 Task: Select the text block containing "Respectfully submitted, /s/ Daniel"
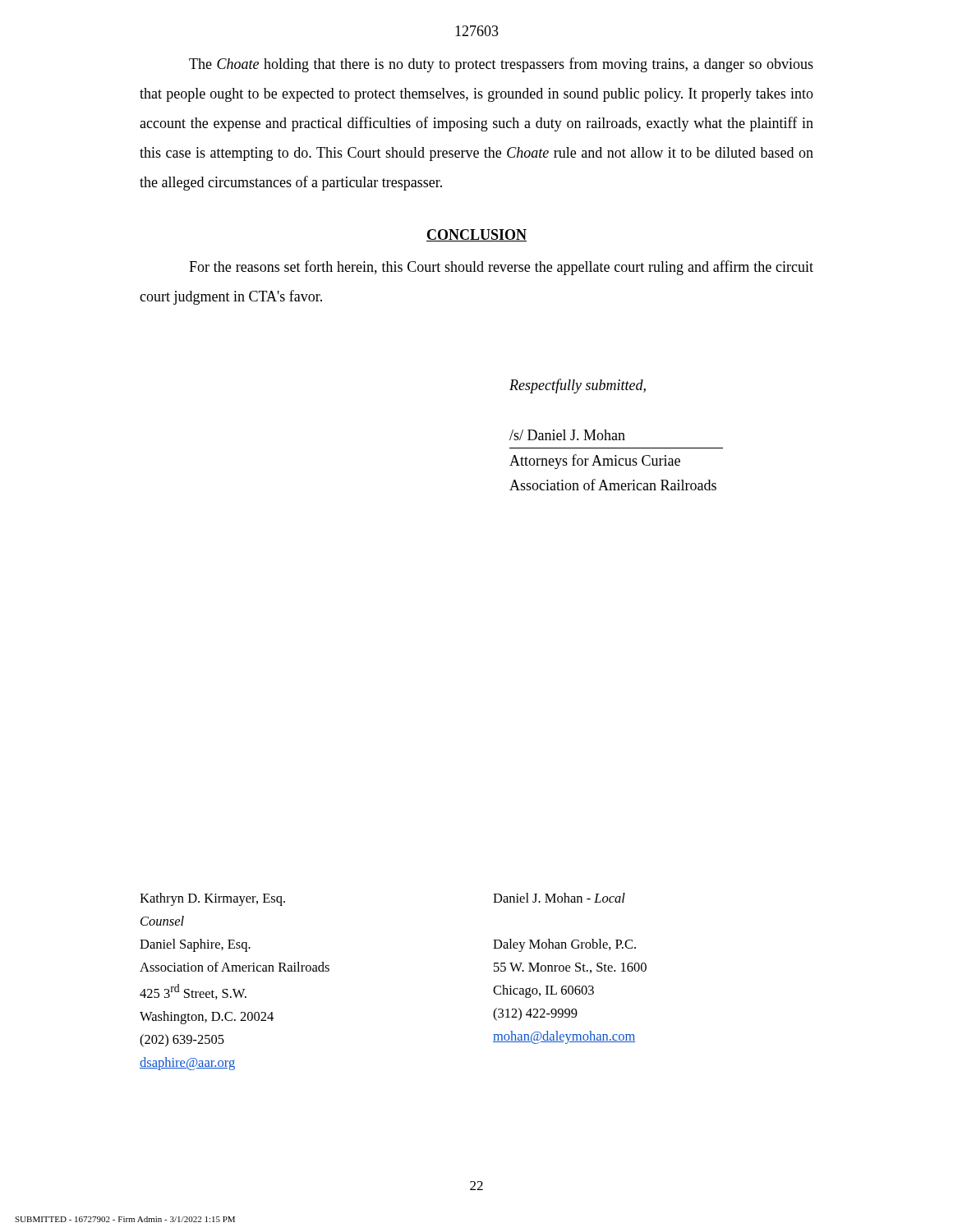(x=661, y=438)
